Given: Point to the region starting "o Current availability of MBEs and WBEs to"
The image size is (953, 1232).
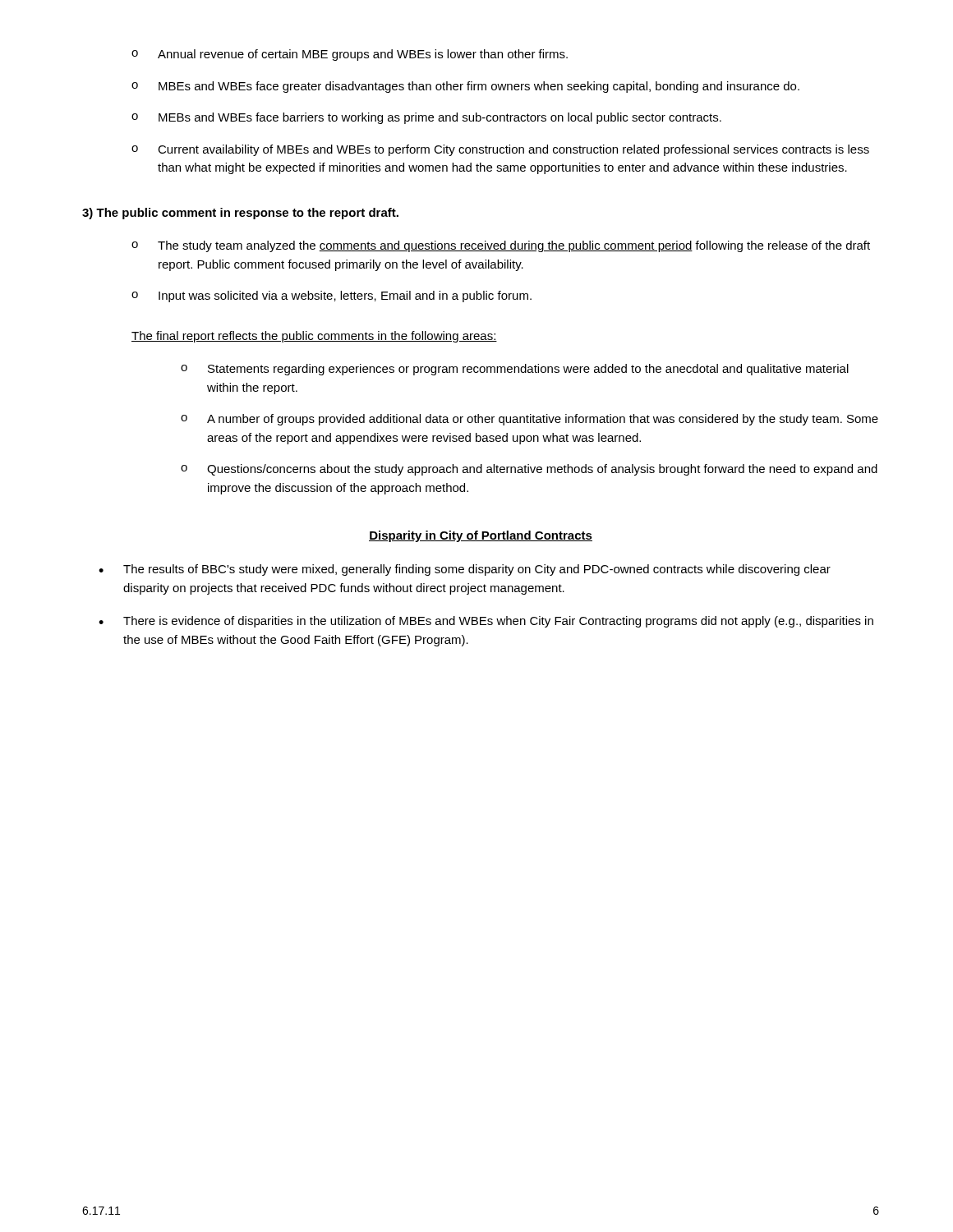Looking at the screenshot, I should click(505, 159).
